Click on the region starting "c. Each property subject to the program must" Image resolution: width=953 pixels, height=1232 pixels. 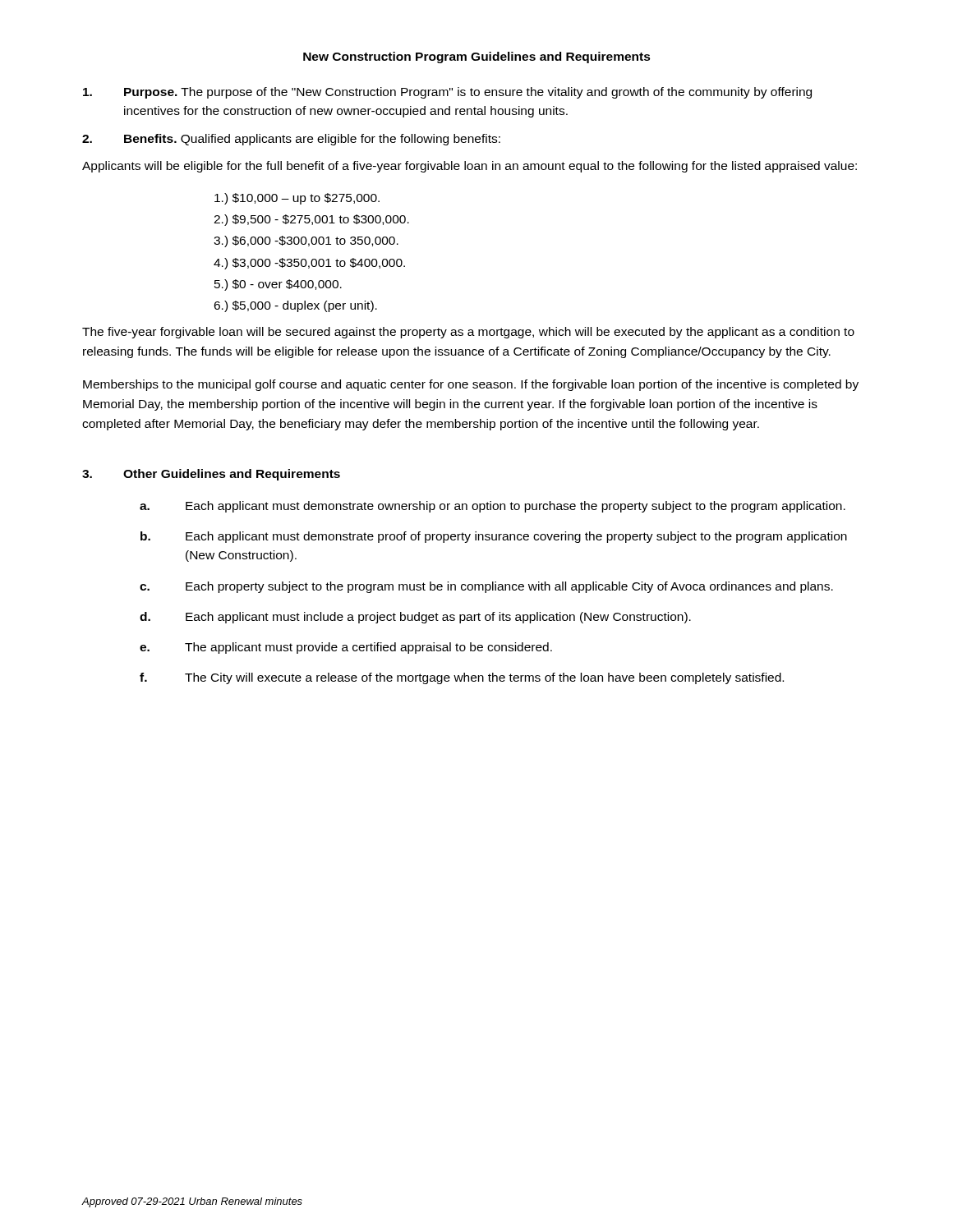(x=497, y=586)
